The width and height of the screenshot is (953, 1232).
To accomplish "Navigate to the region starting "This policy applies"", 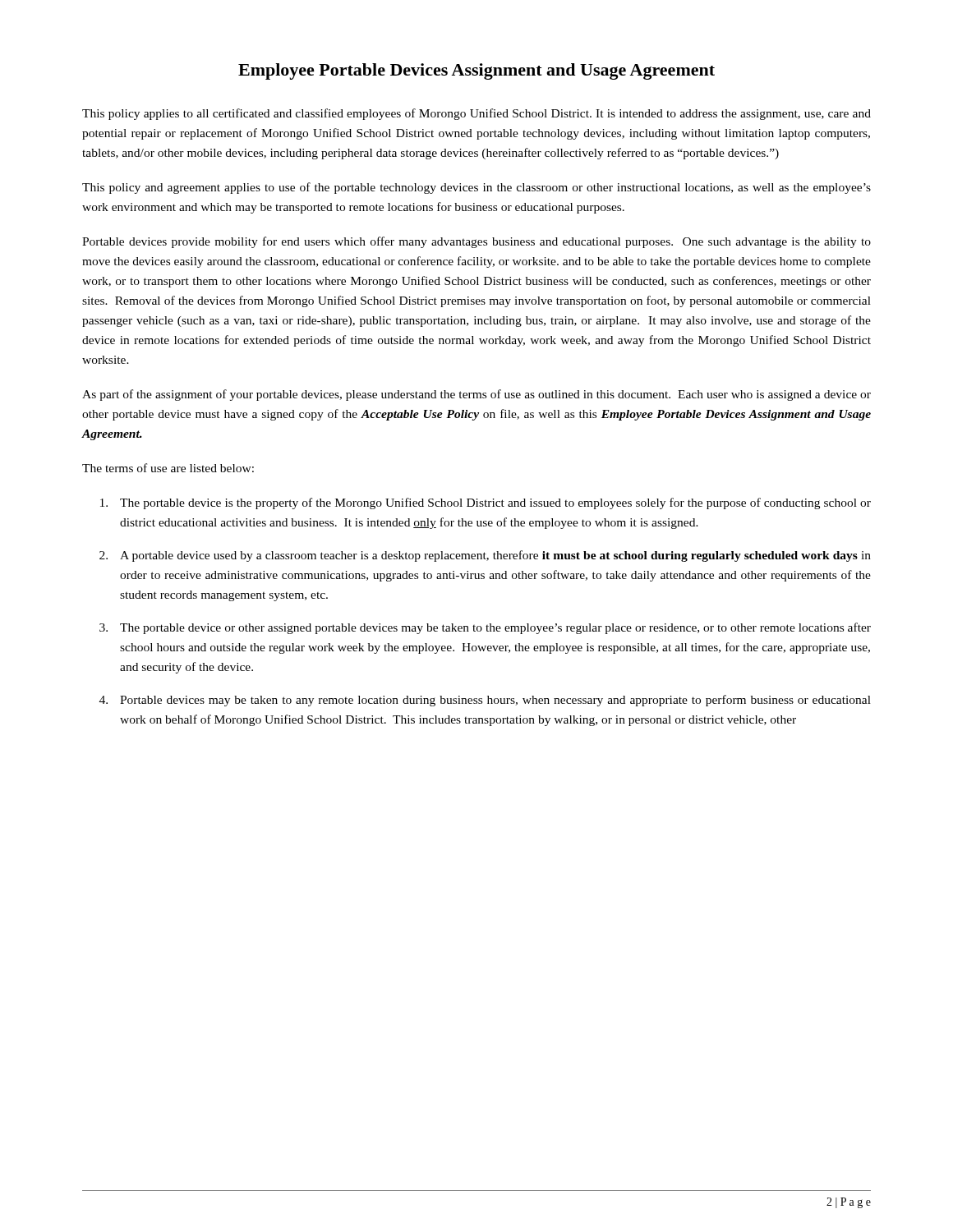I will pyautogui.click(x=476, y=133).
